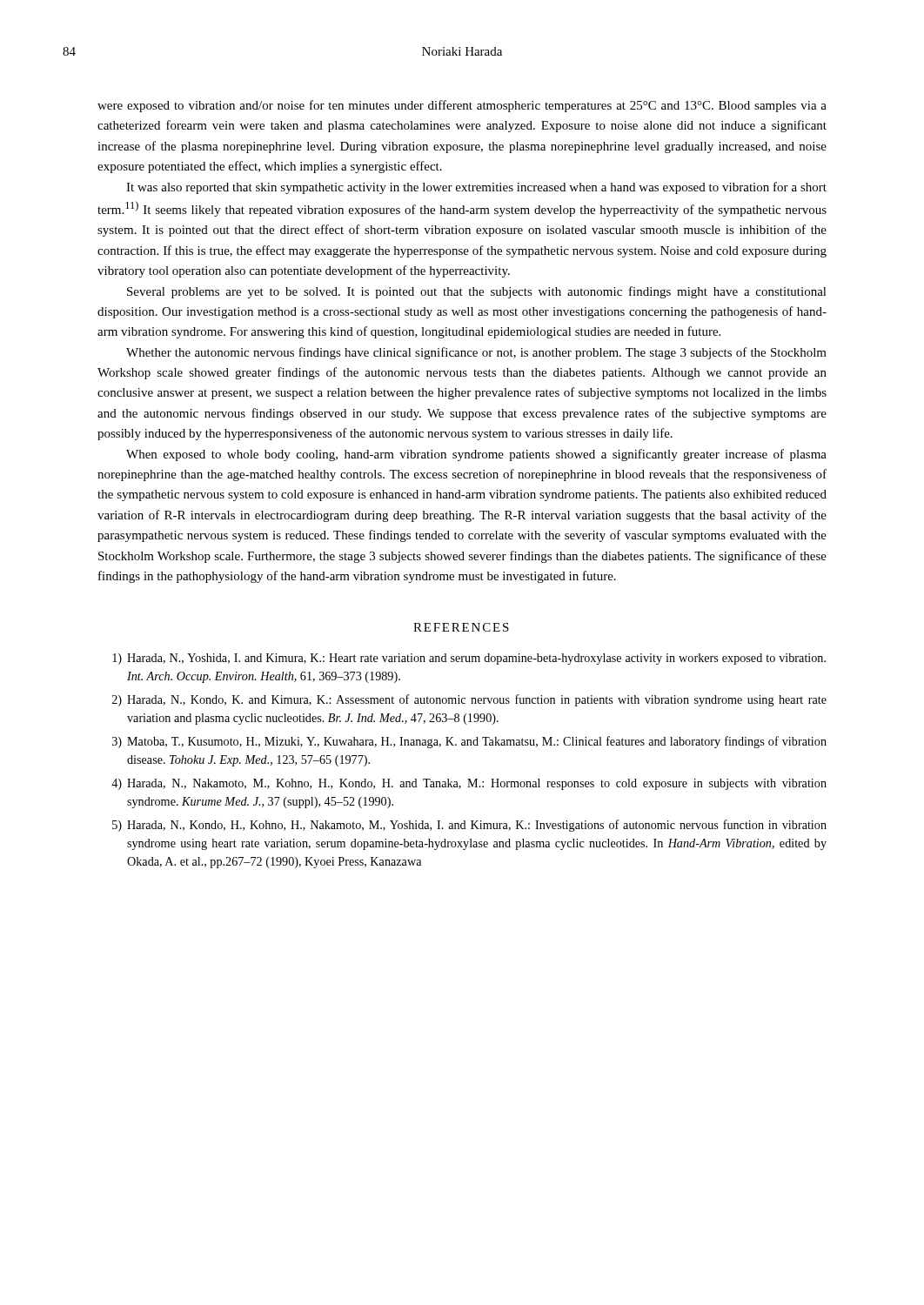Point to the text block starting "were exposed to vibration and/or noise for"
Viewport: 924px width, 1305px height.
coord(462,136)
